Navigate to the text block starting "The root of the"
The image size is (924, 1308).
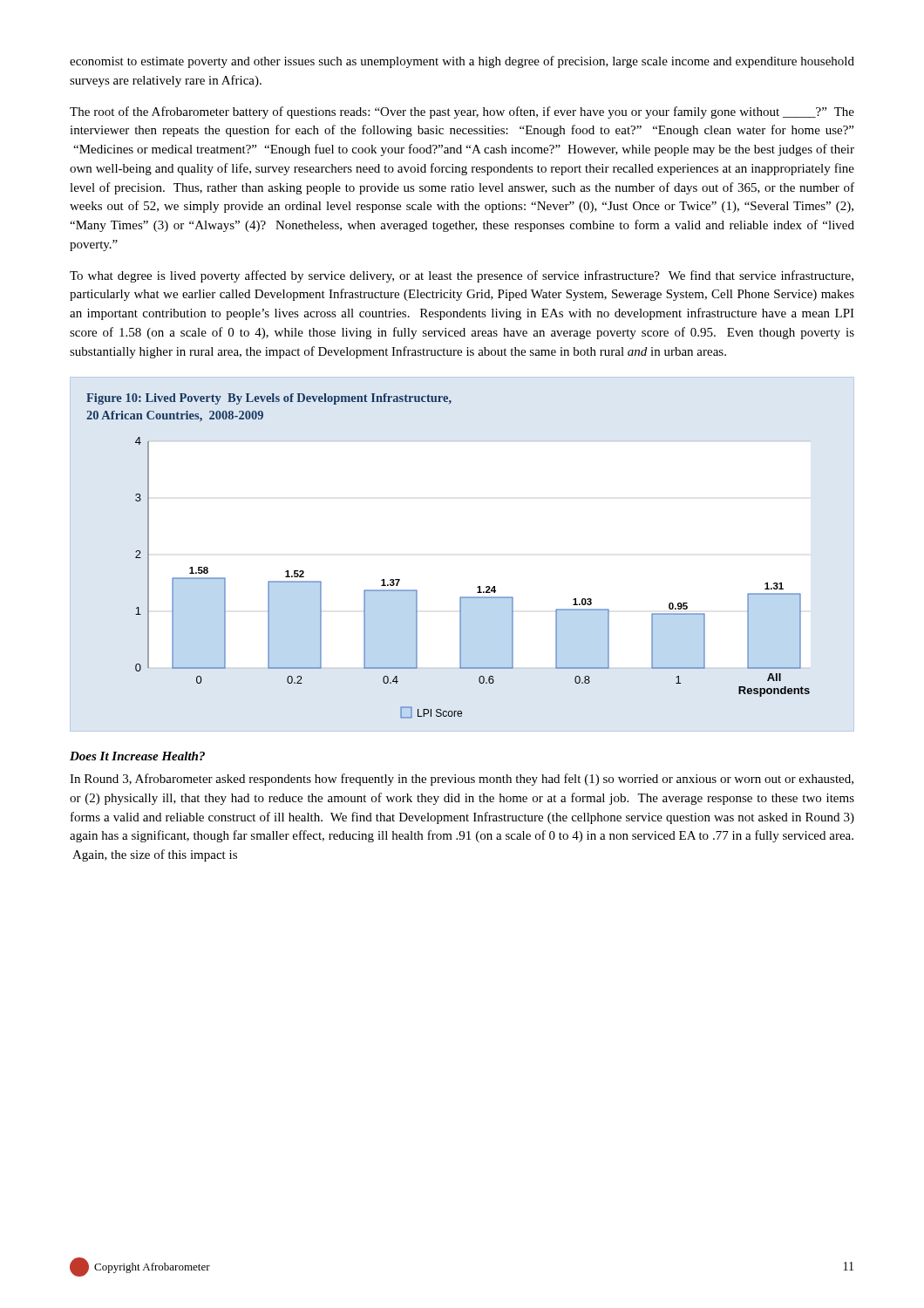tap(462, 178)
